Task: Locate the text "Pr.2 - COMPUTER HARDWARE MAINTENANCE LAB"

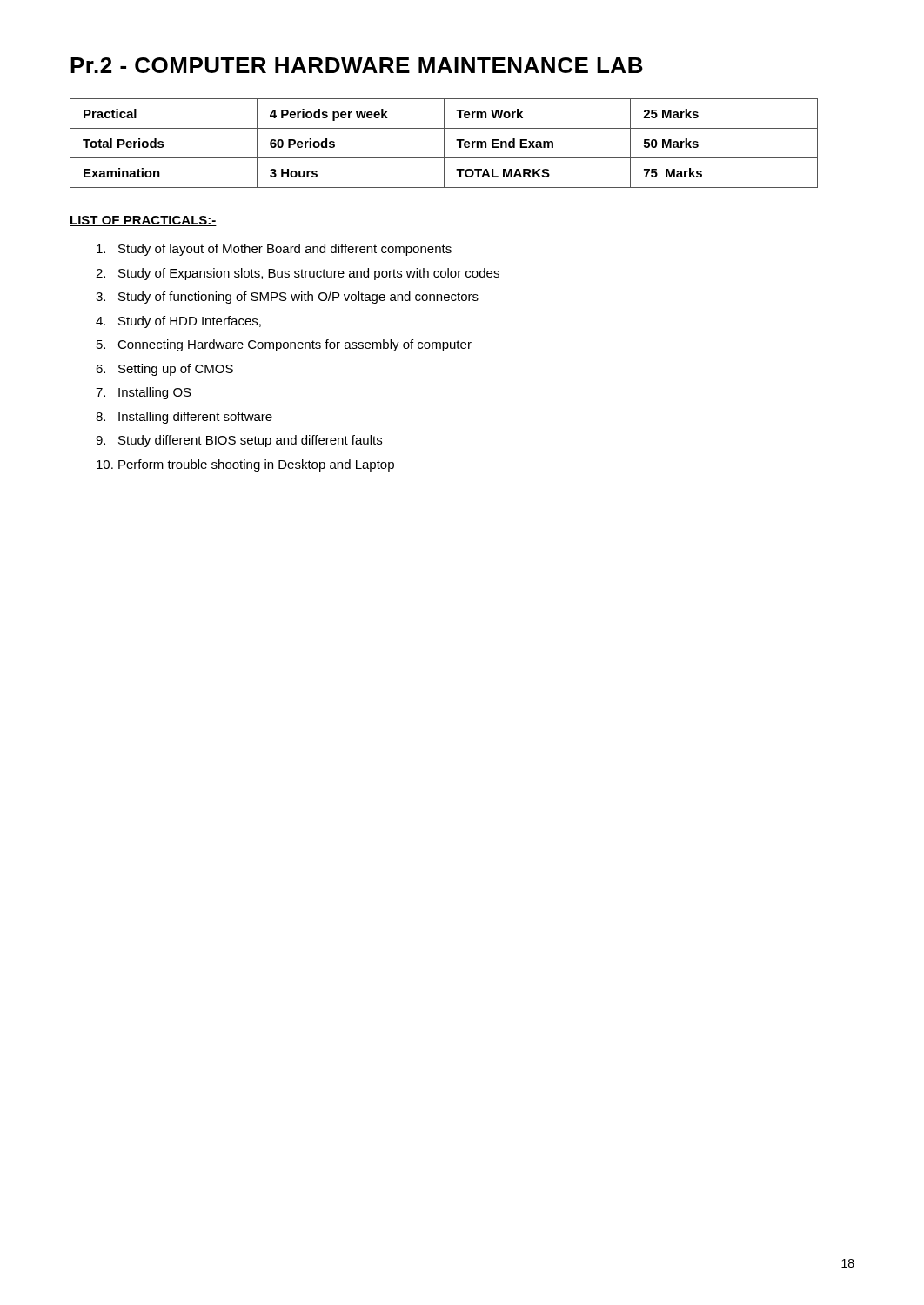Action: coord(357,65)
